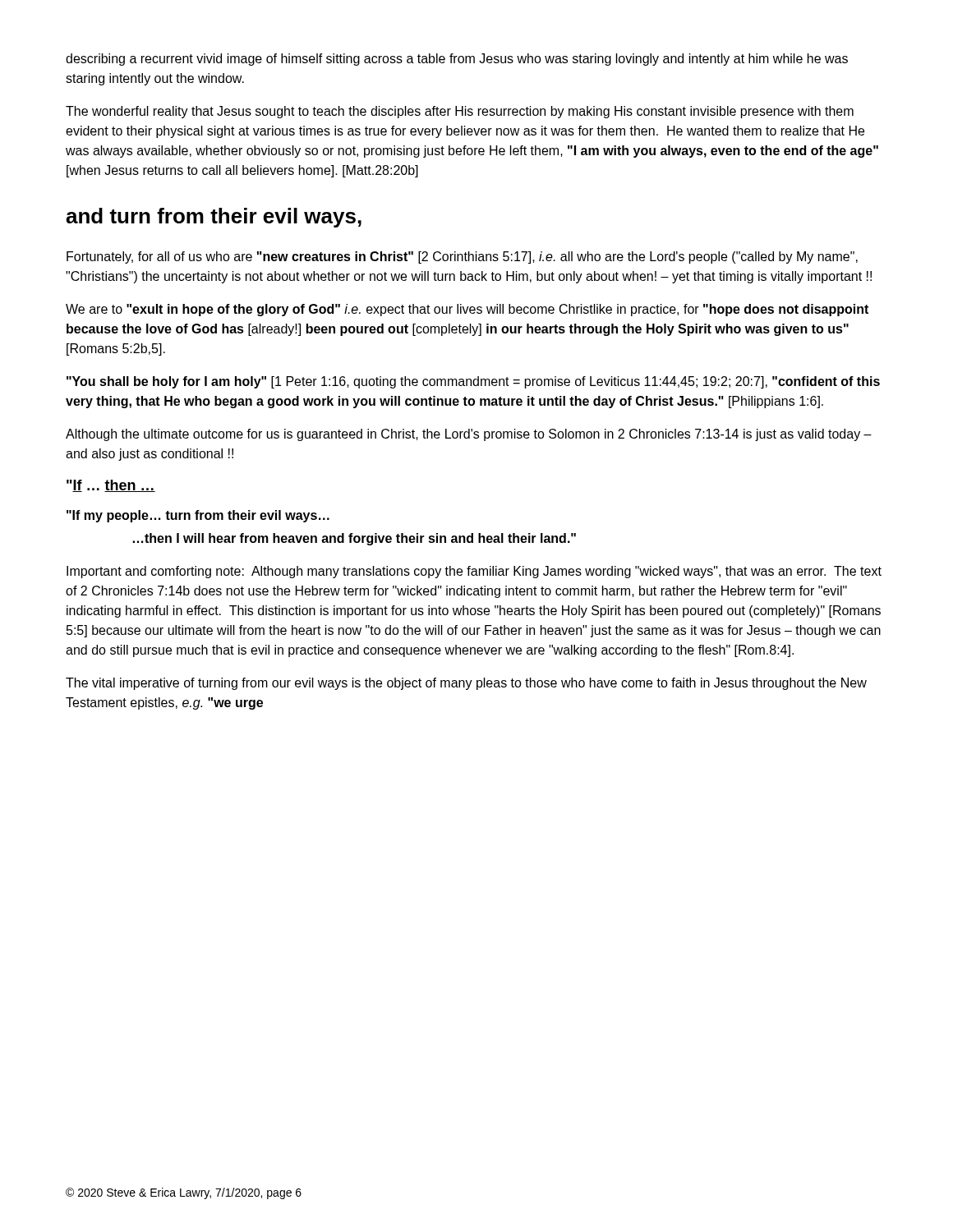Locate the section header that says "and turn from their evil ways,"
Screen dimensions: 1232x953
pyautogui.click(x=214, y=216)
